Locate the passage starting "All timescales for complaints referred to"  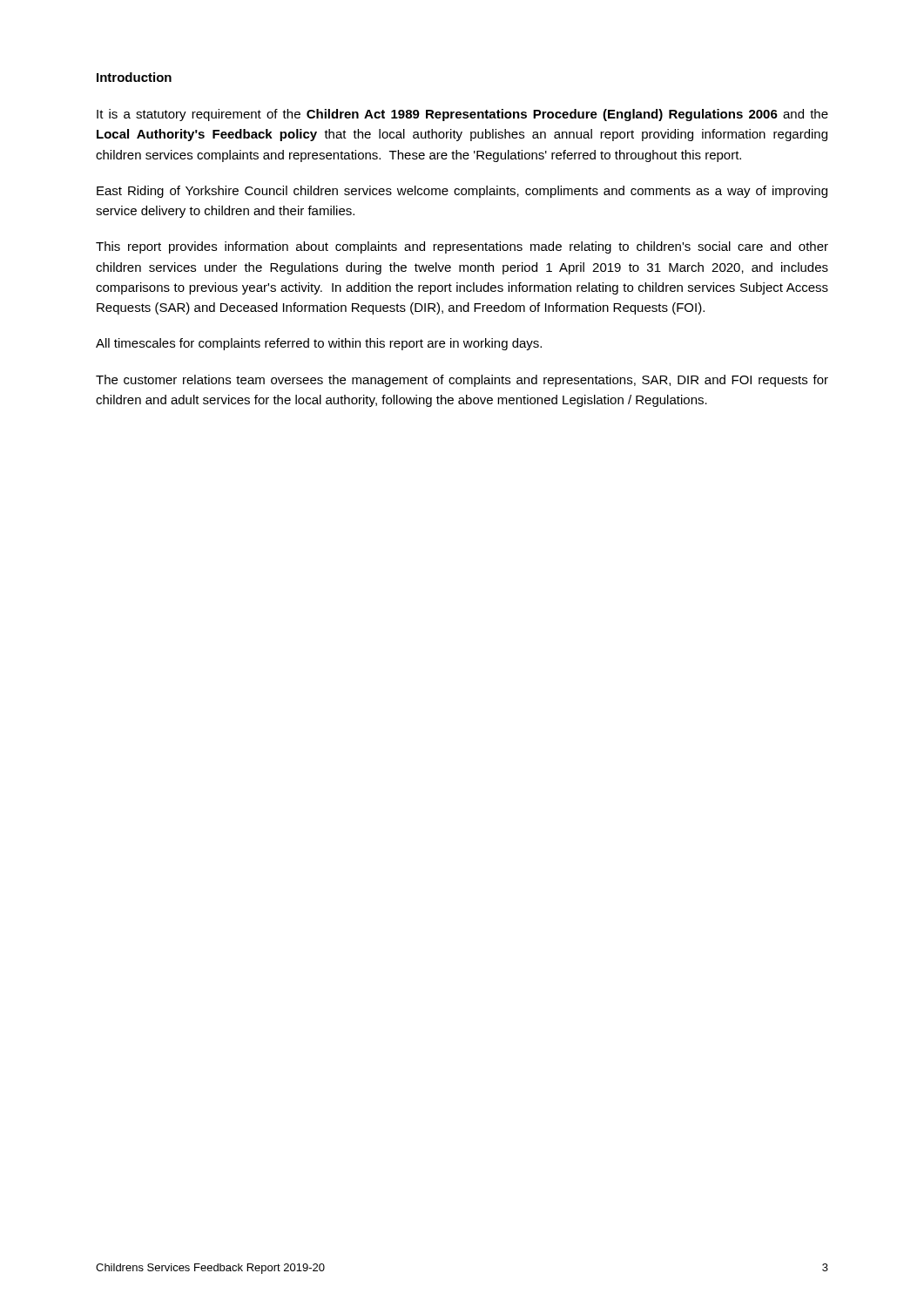coord(319,343)
